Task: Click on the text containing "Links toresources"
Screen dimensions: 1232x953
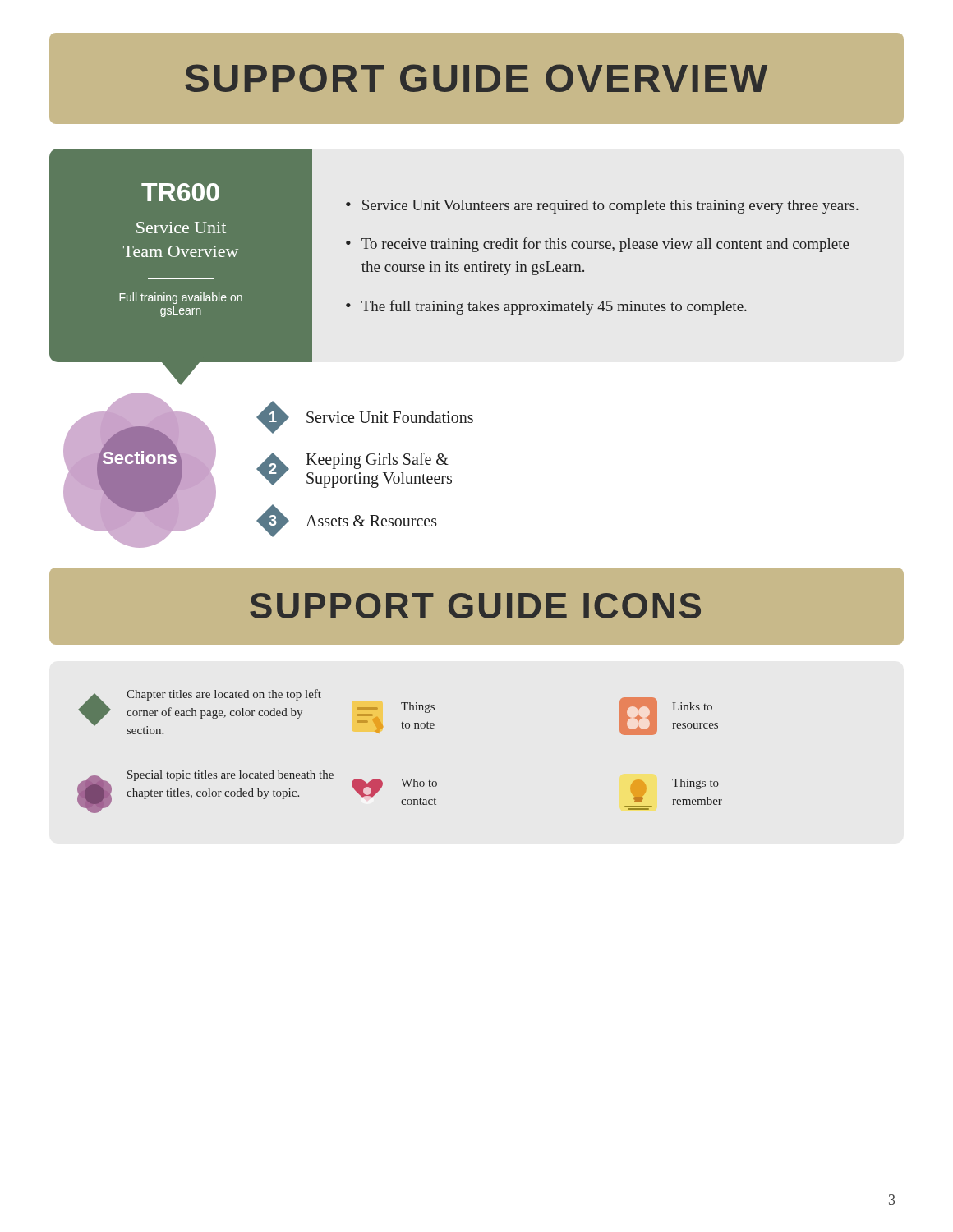Action: point(695,715)
